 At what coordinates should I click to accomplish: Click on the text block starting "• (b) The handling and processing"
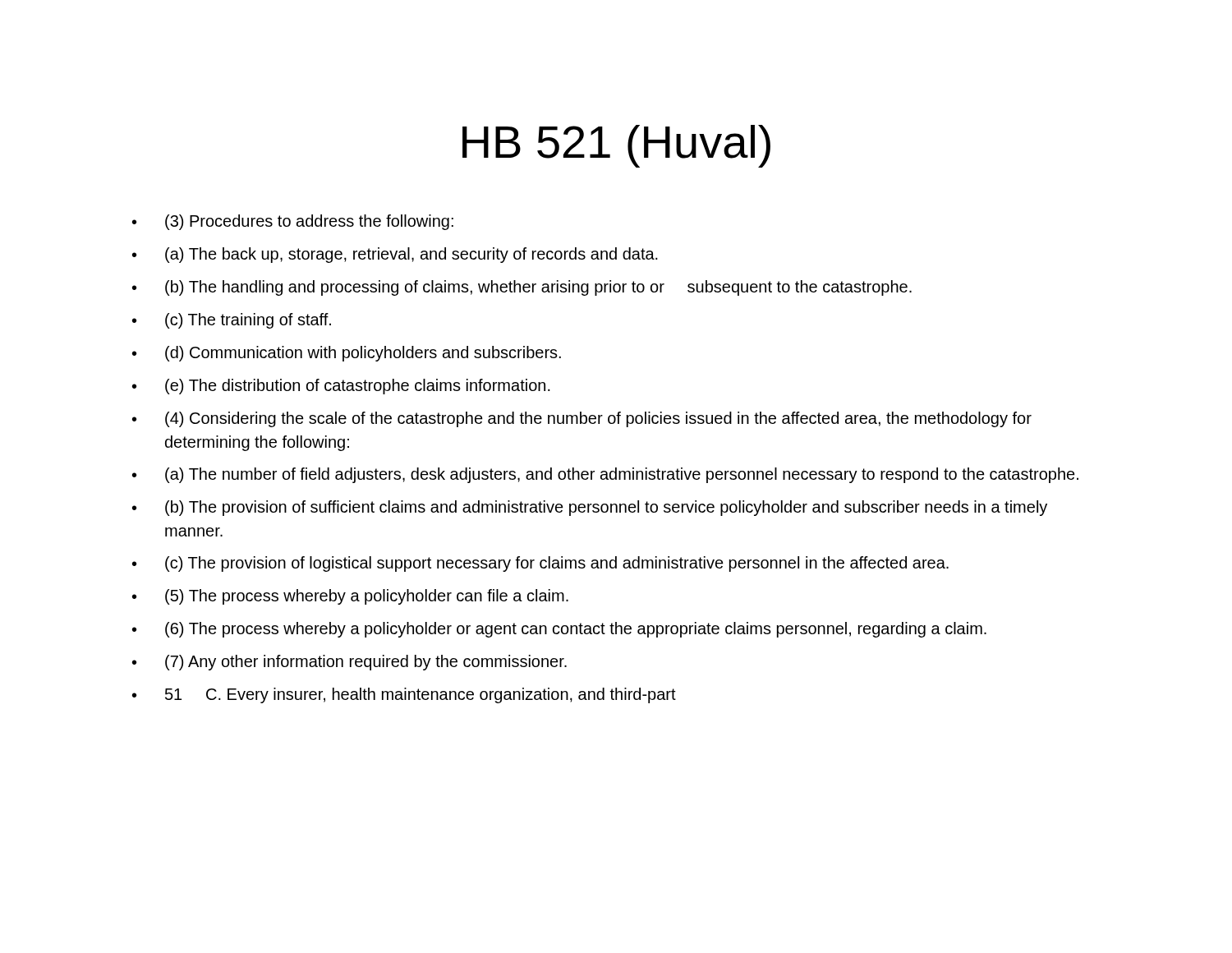[x=616, y=288]
